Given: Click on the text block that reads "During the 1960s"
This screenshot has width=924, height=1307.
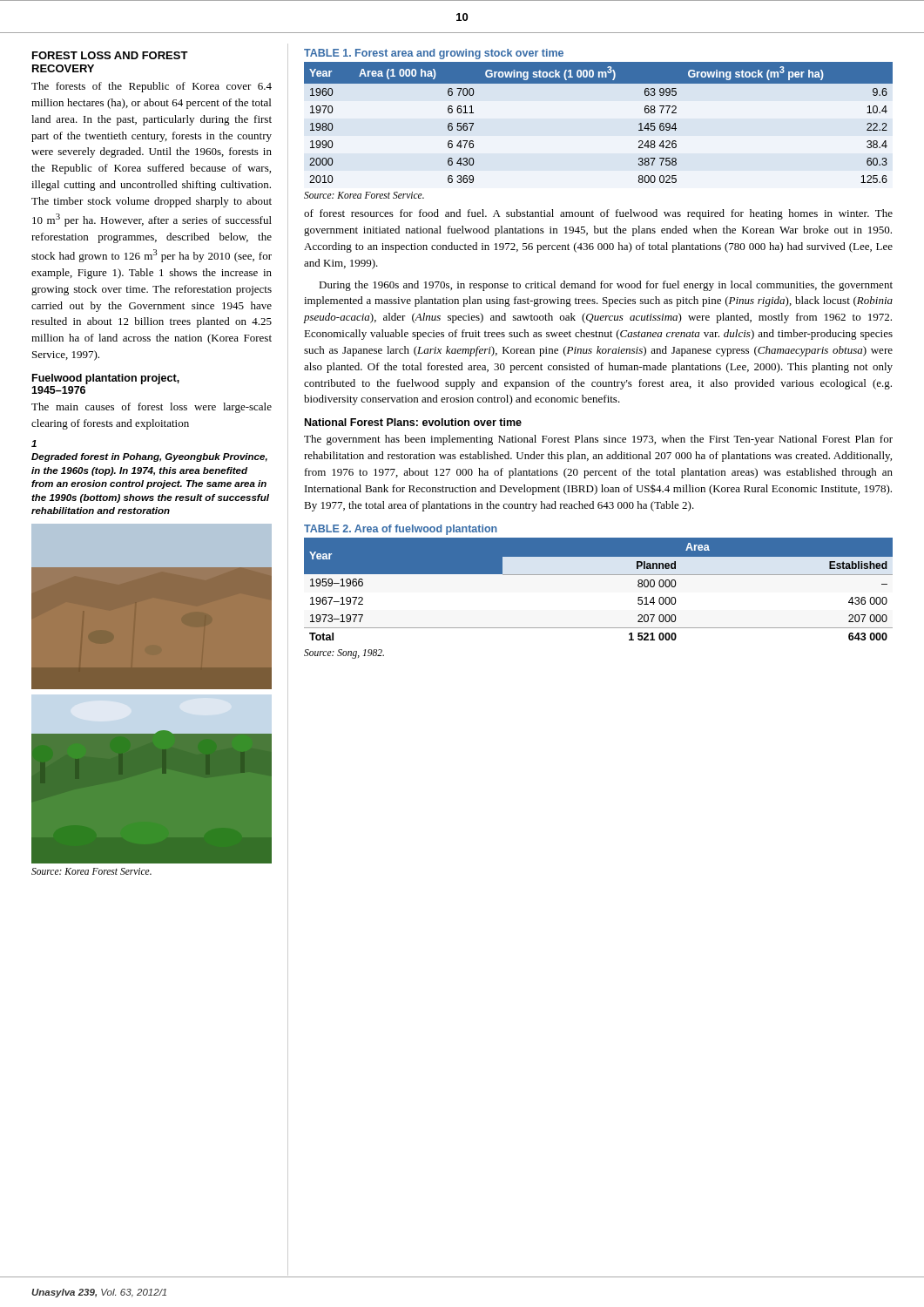Looking at the screenshot, I should pyautogui.click(x=598, y=342).
